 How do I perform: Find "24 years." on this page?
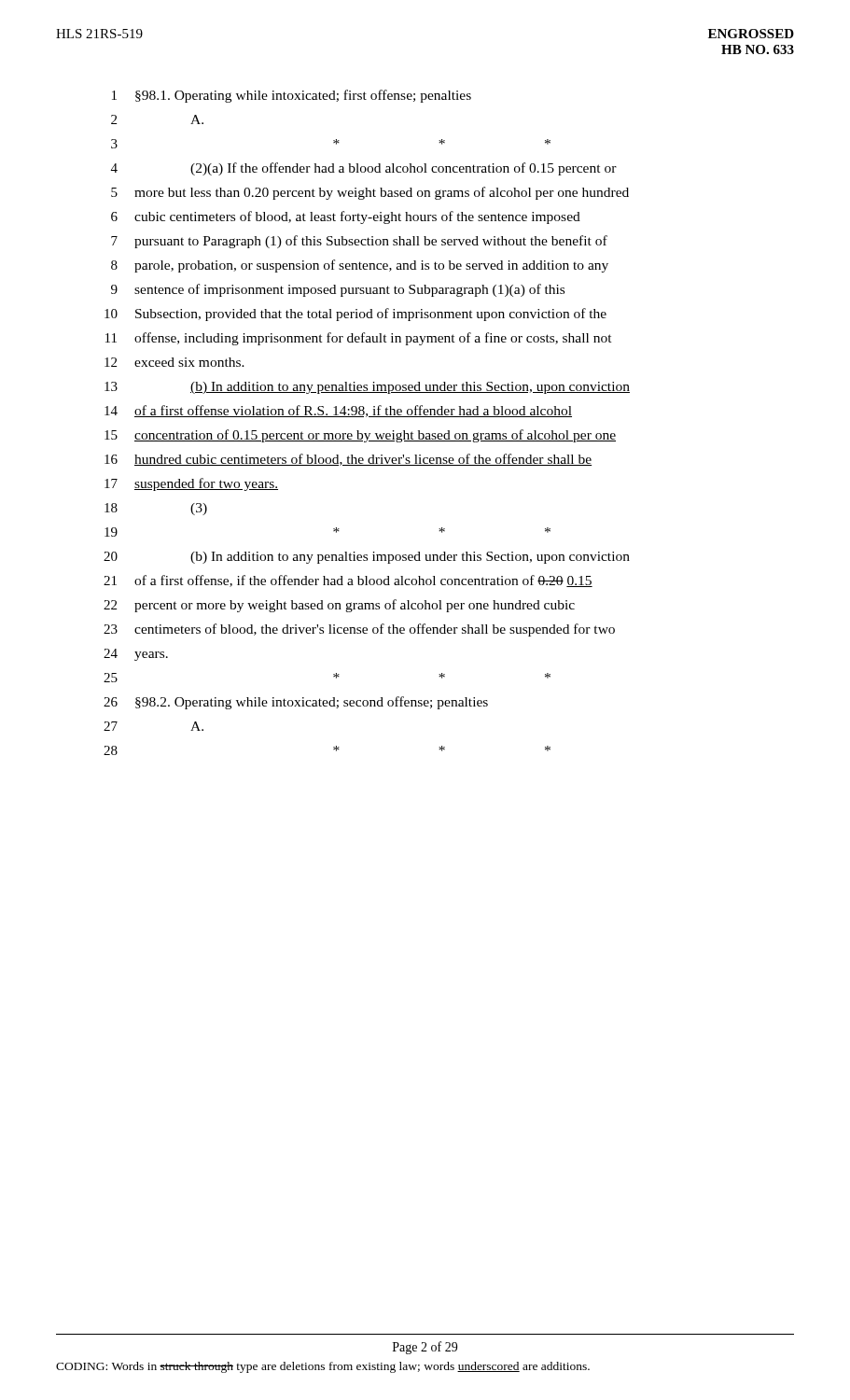[x=136, y=655]
